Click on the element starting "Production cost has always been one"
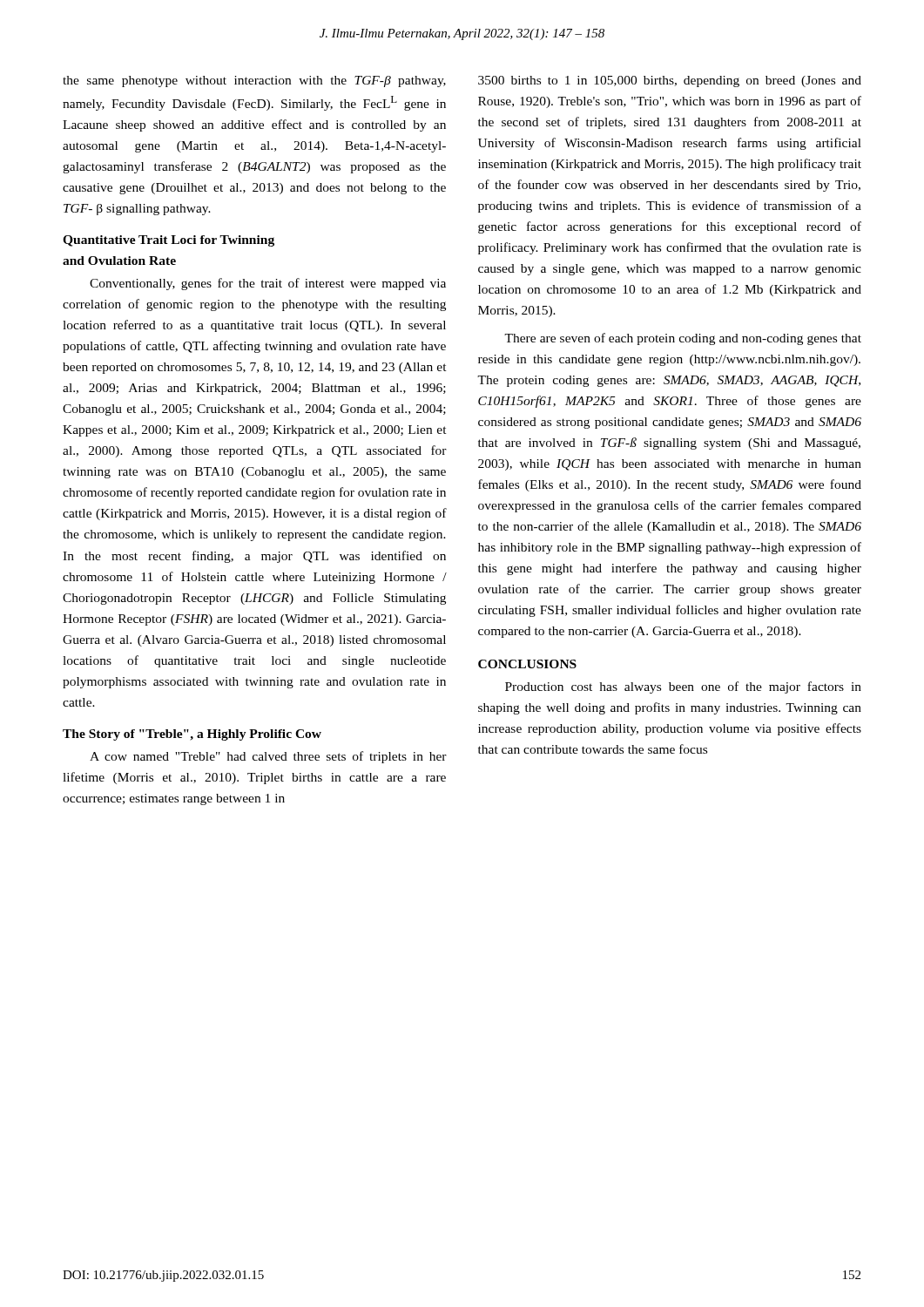Screen dimensions: 1307x924 (669, 718)
